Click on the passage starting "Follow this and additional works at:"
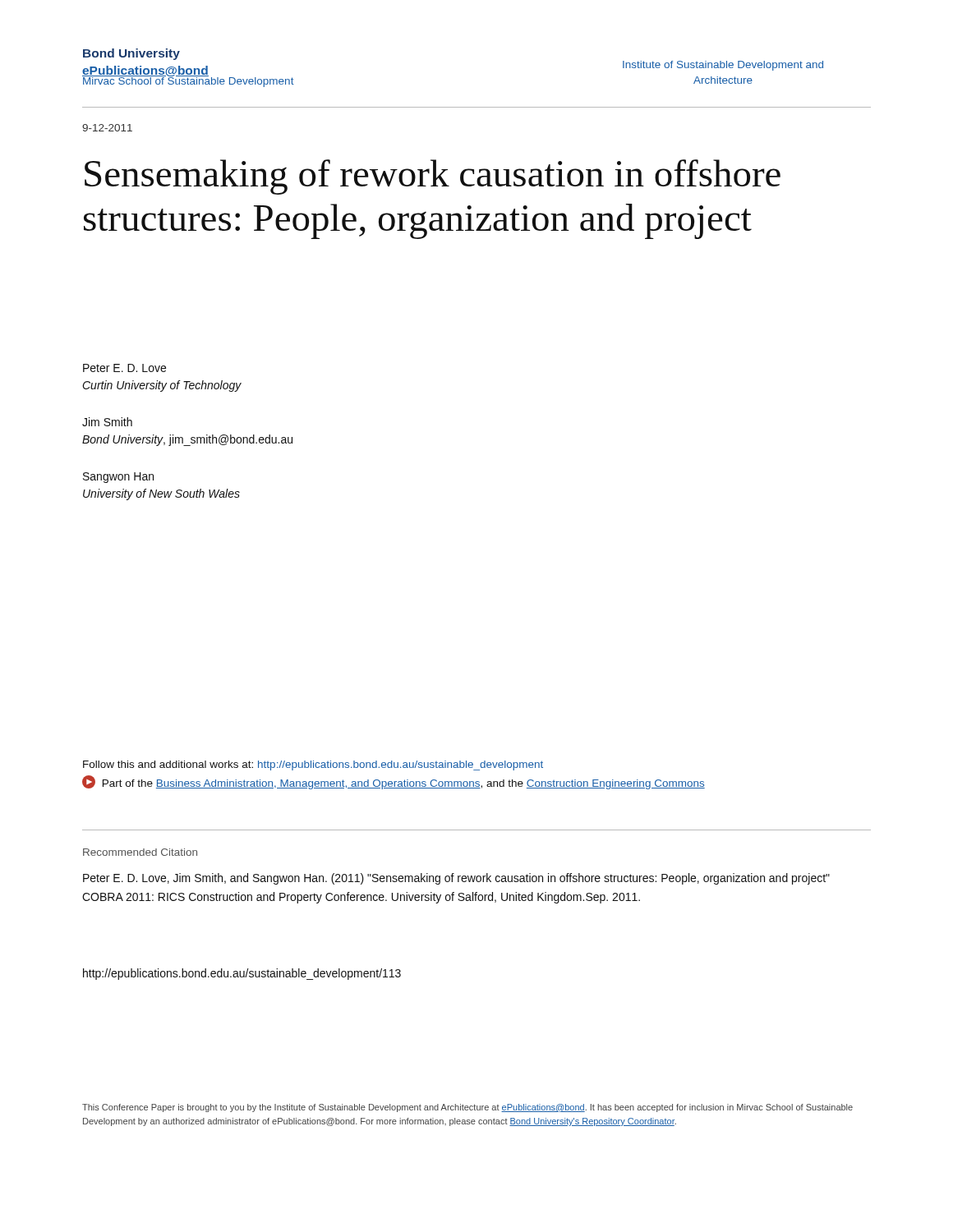The height and width of the screenshot is (1232, 953). [x=393, y=774]
